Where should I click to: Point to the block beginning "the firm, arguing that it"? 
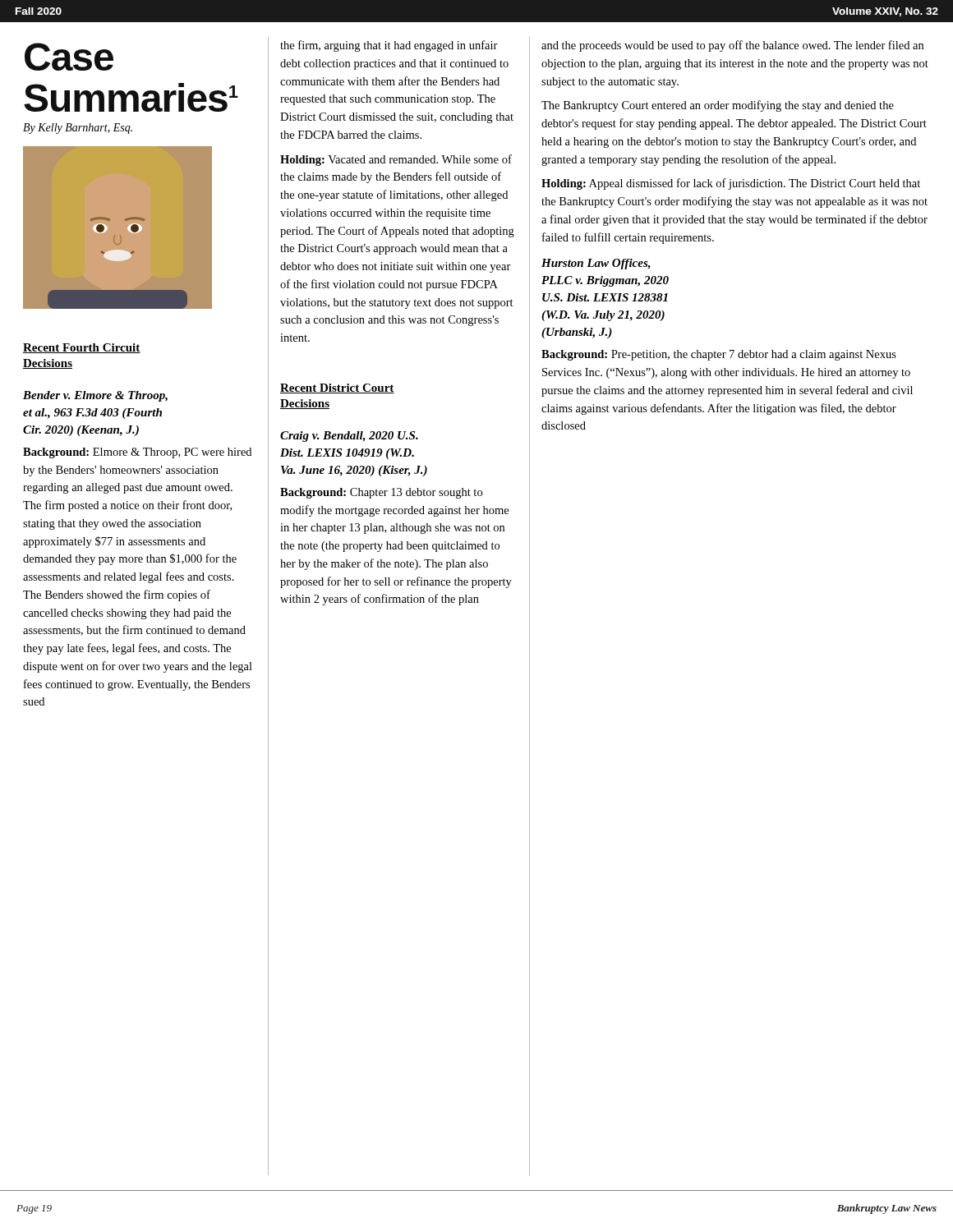(397, 90)
